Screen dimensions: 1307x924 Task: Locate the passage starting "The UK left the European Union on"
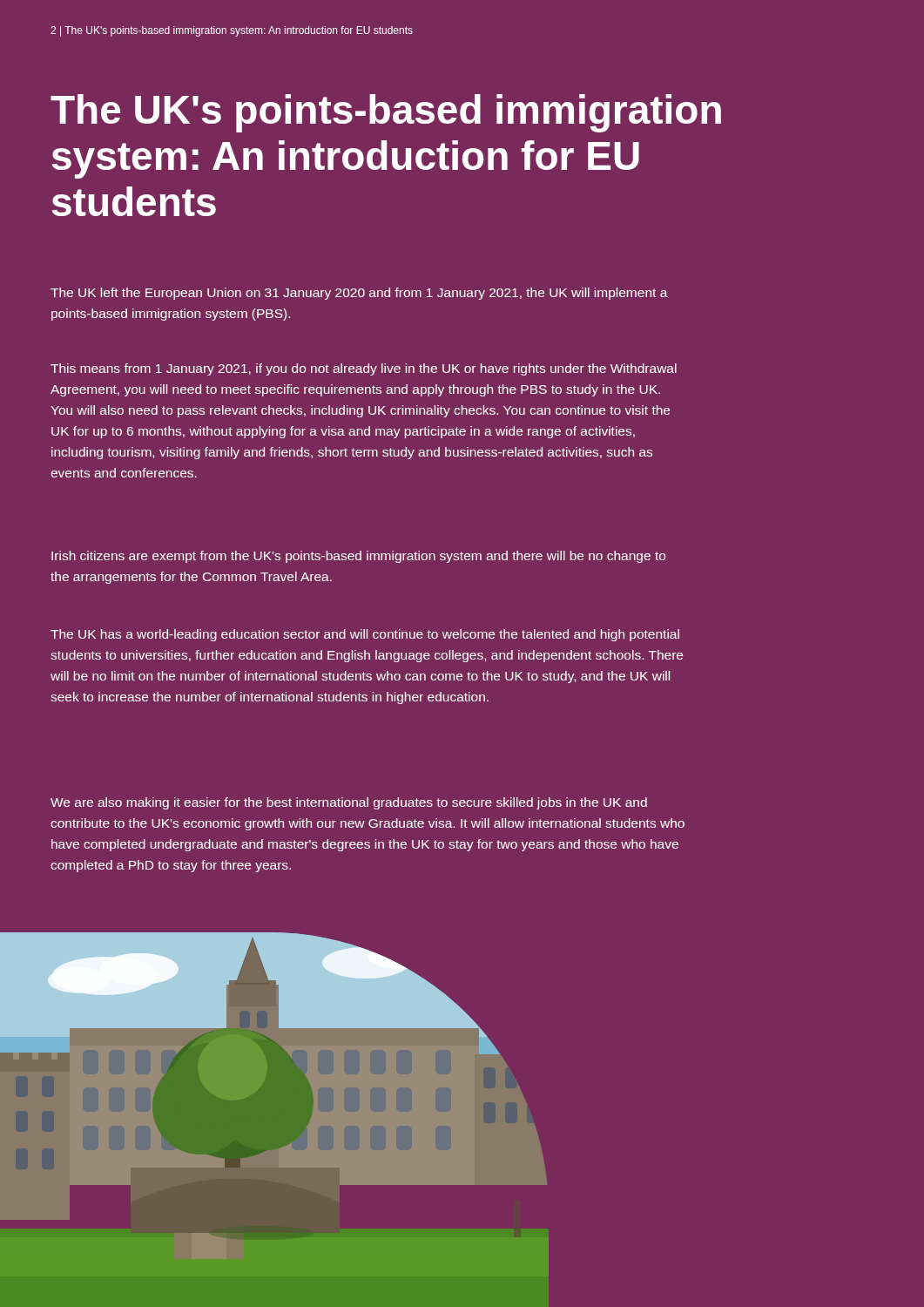pyautogui.click(x=368, y=303)
